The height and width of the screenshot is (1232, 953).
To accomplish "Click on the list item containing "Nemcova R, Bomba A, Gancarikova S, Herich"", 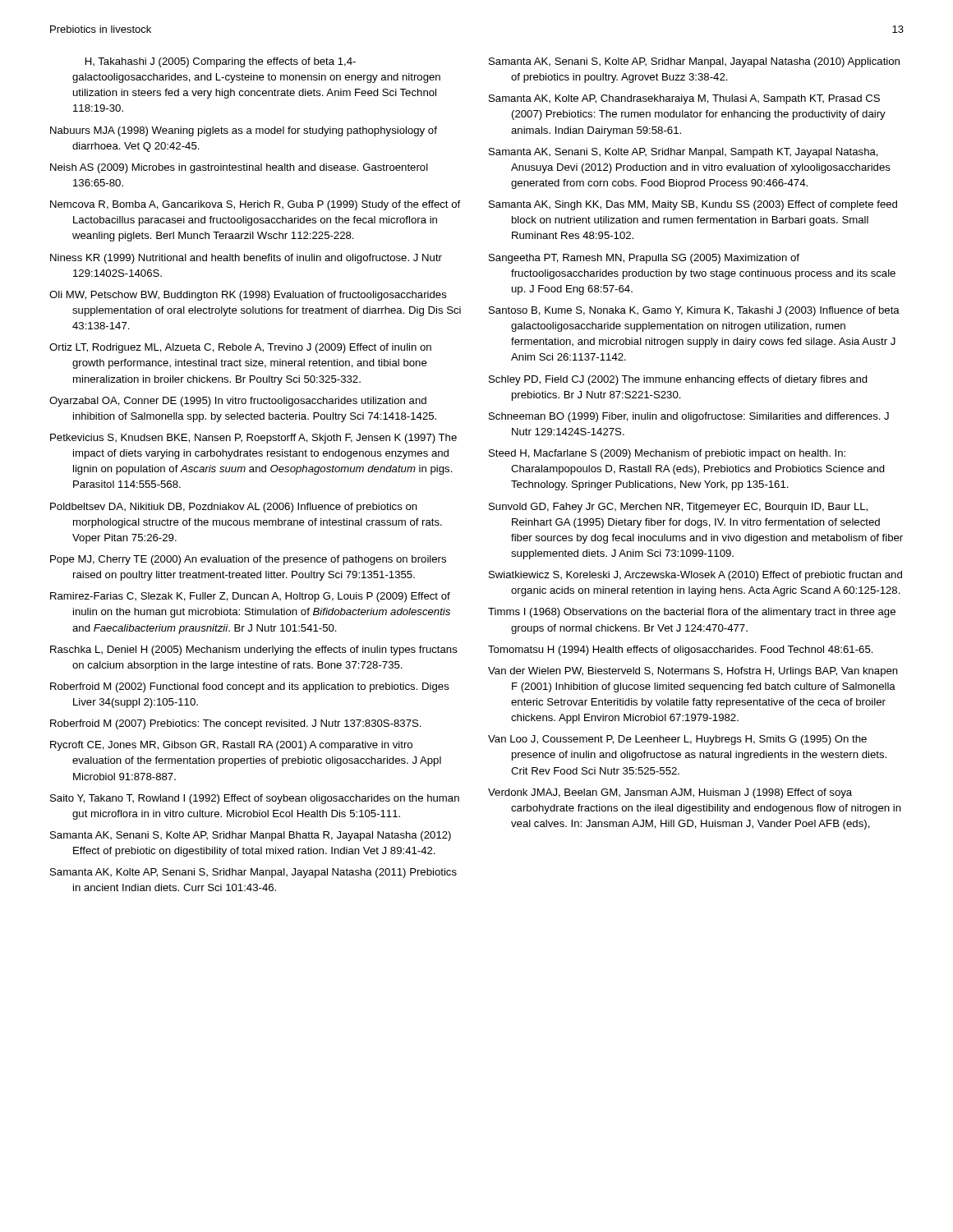I will 255,220.
